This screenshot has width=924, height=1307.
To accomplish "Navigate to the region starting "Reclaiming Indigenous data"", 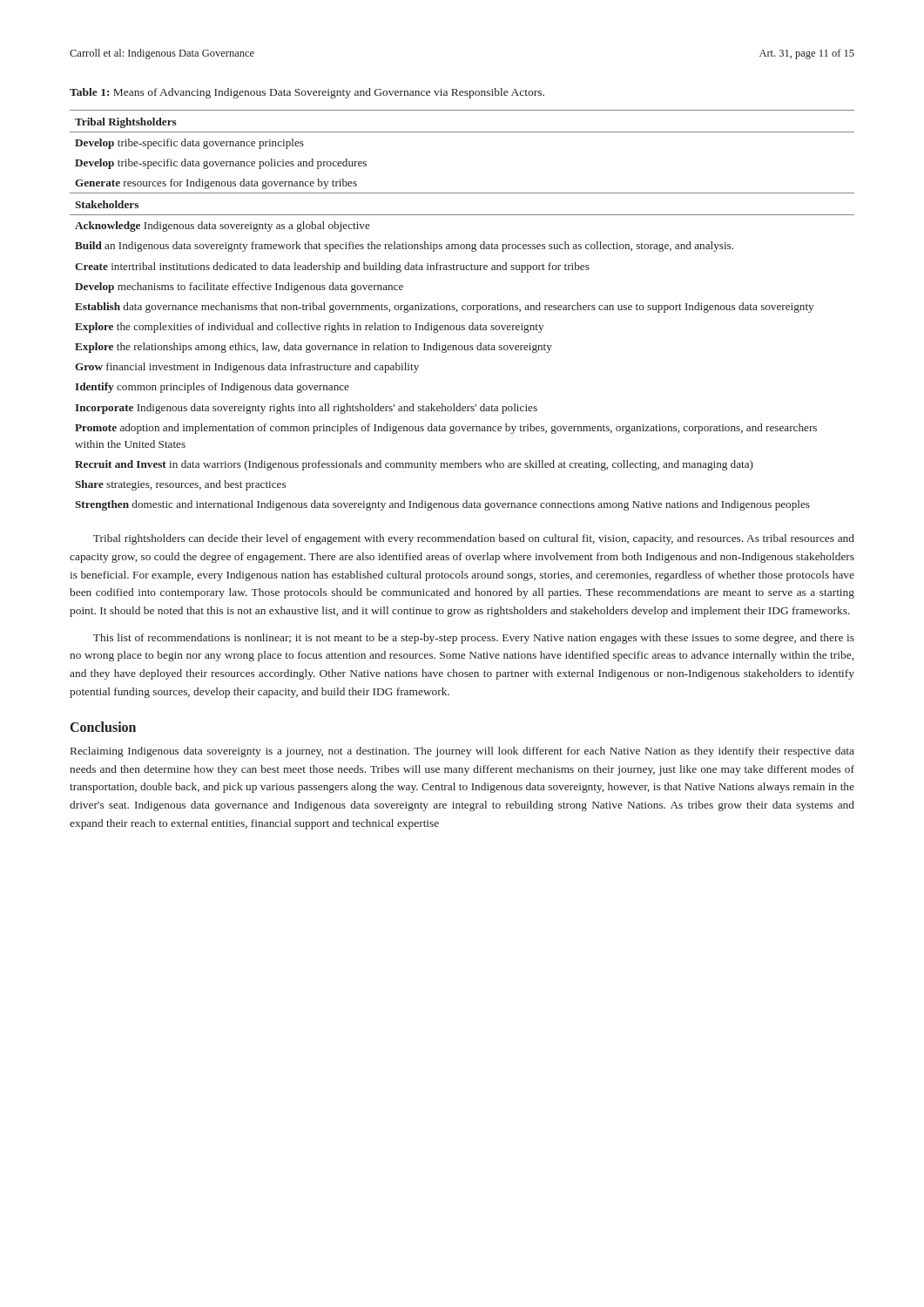I will click(462, 787).
